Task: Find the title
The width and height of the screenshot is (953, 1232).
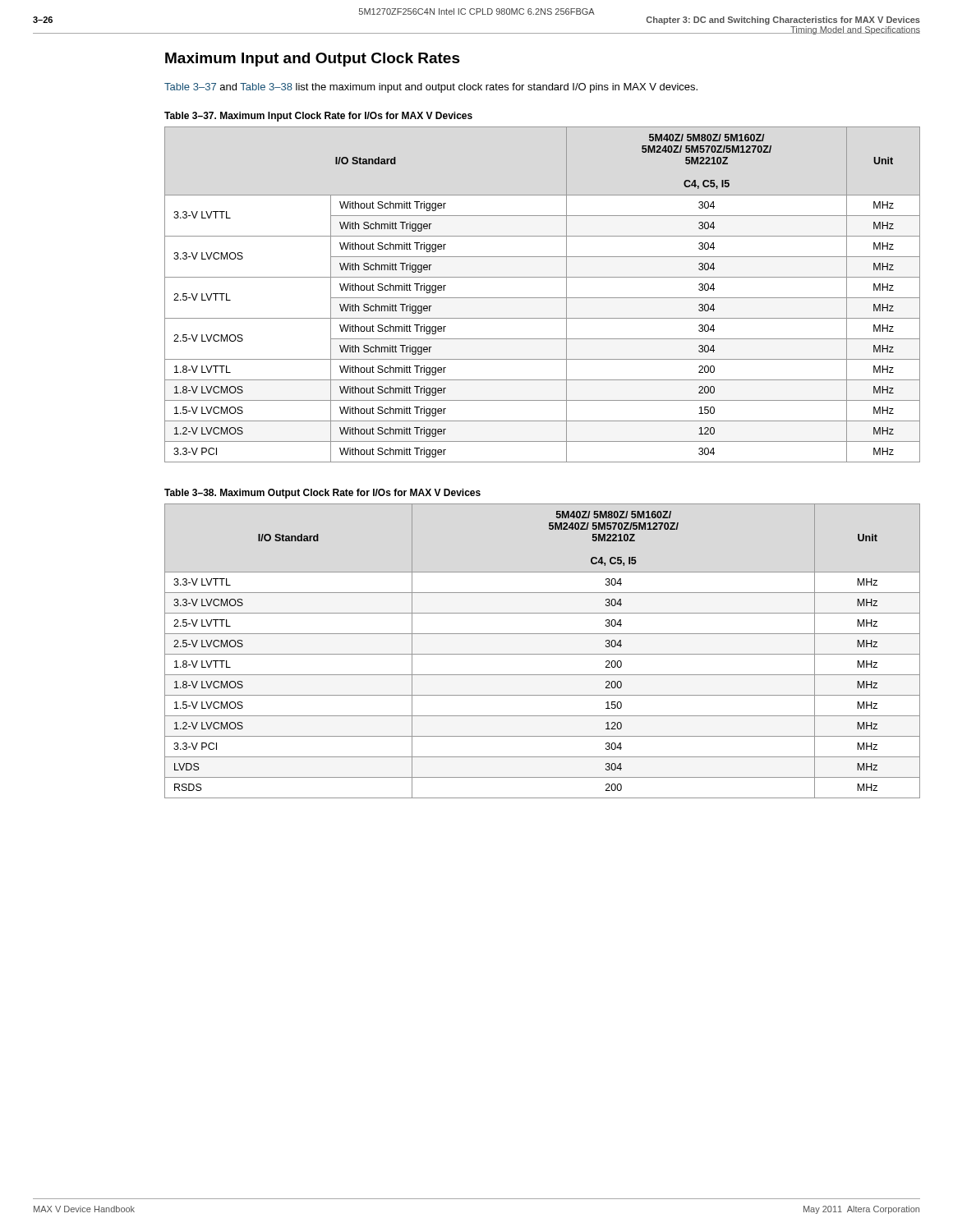Action: (x=312, y=58)
